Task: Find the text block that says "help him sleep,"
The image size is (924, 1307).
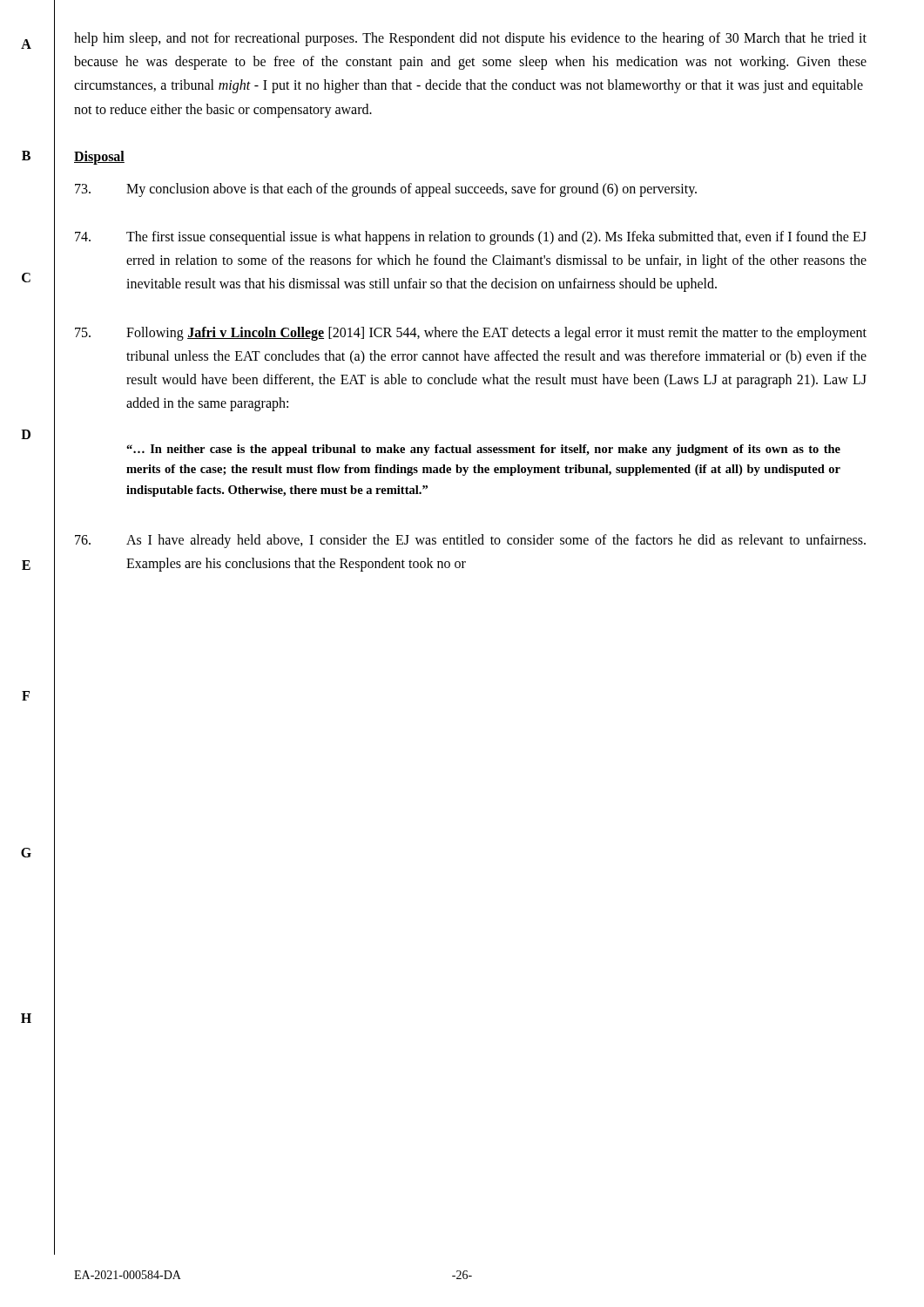Action: [x=470, y=74]
